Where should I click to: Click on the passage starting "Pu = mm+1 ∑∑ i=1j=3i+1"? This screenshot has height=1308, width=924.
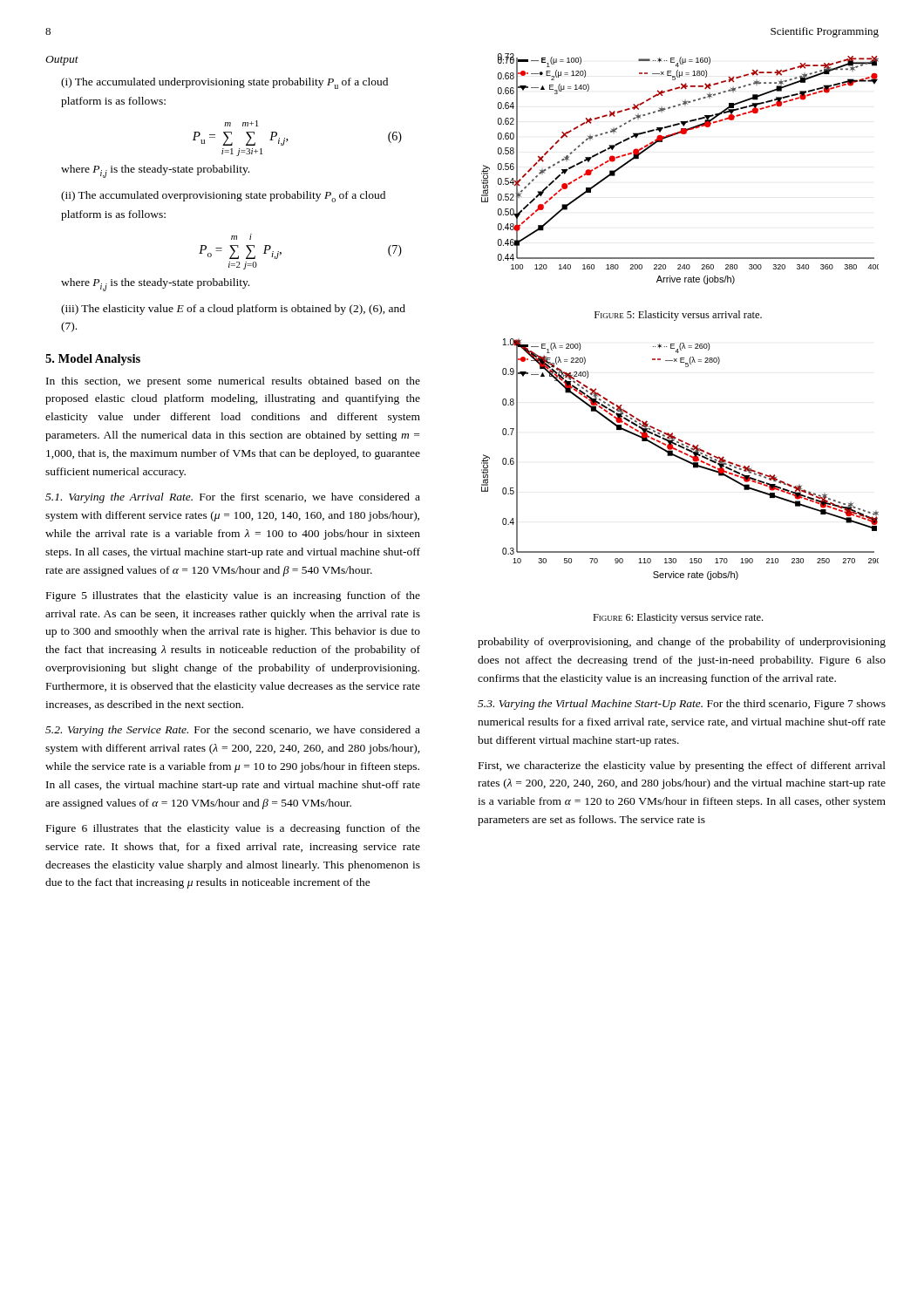(297, 137)
